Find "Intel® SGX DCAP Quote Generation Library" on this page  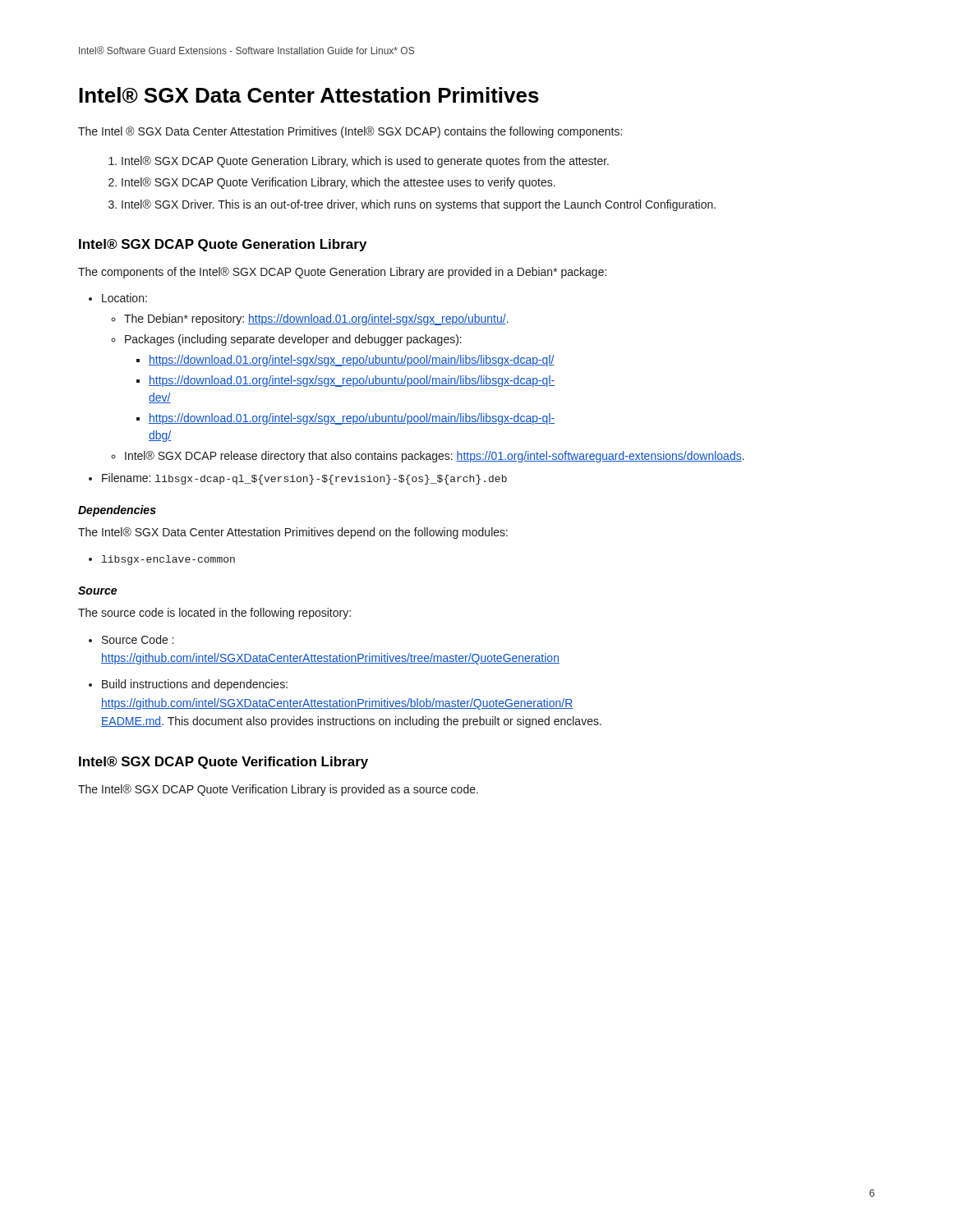pos(222,244)
